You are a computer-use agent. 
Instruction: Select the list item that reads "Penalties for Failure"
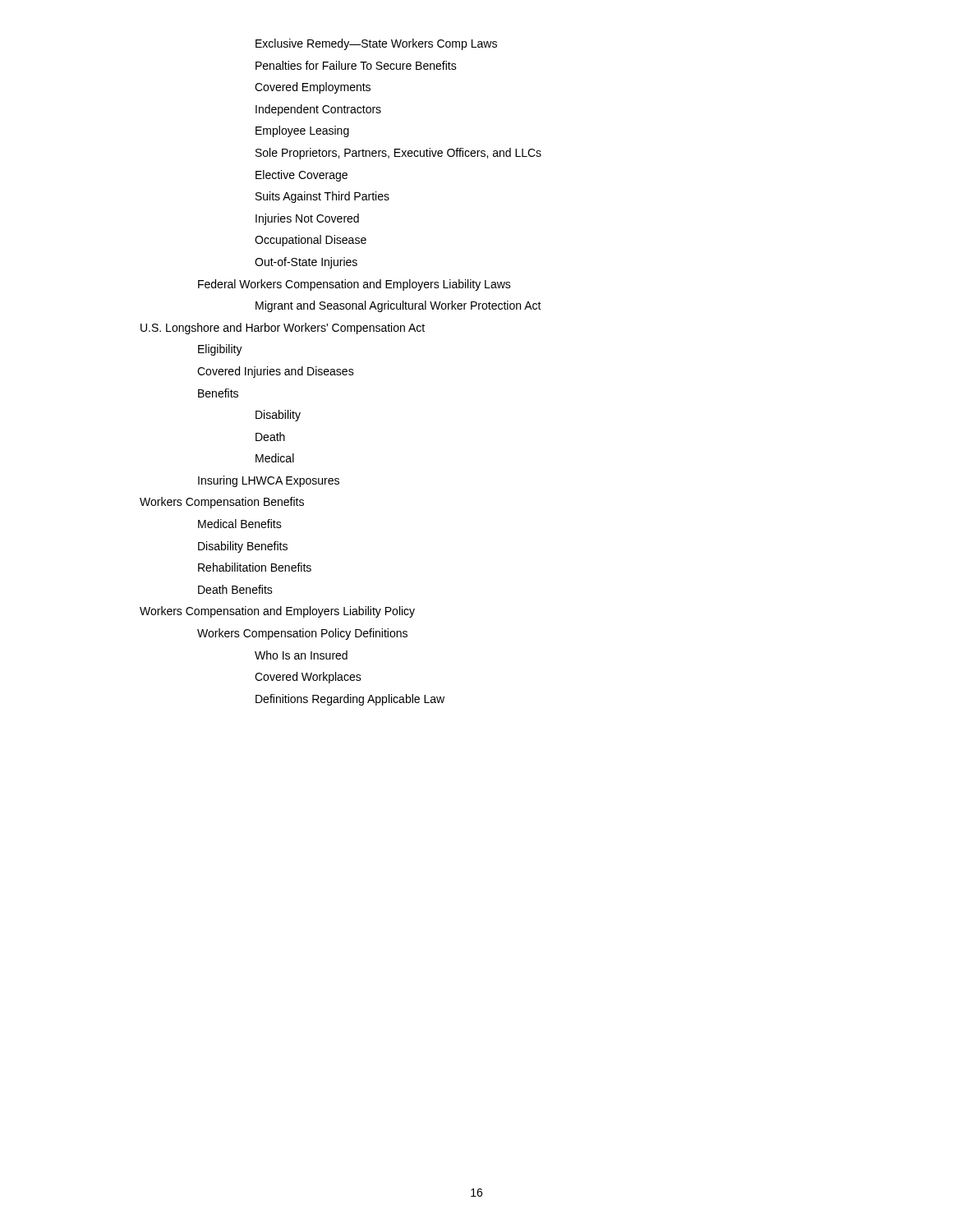click(356, 65)
